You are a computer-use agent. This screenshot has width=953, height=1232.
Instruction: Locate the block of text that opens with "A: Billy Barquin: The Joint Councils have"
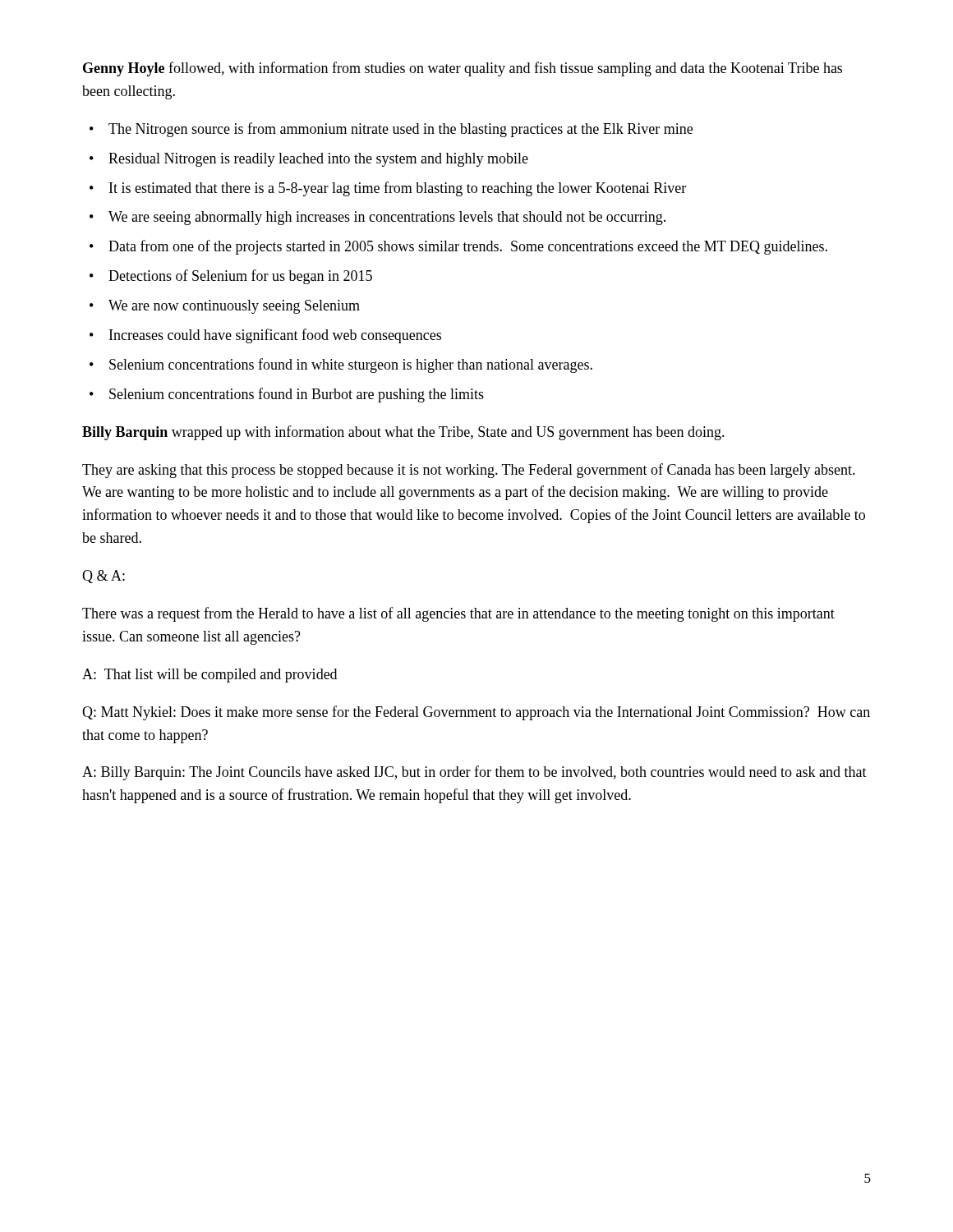474,784
